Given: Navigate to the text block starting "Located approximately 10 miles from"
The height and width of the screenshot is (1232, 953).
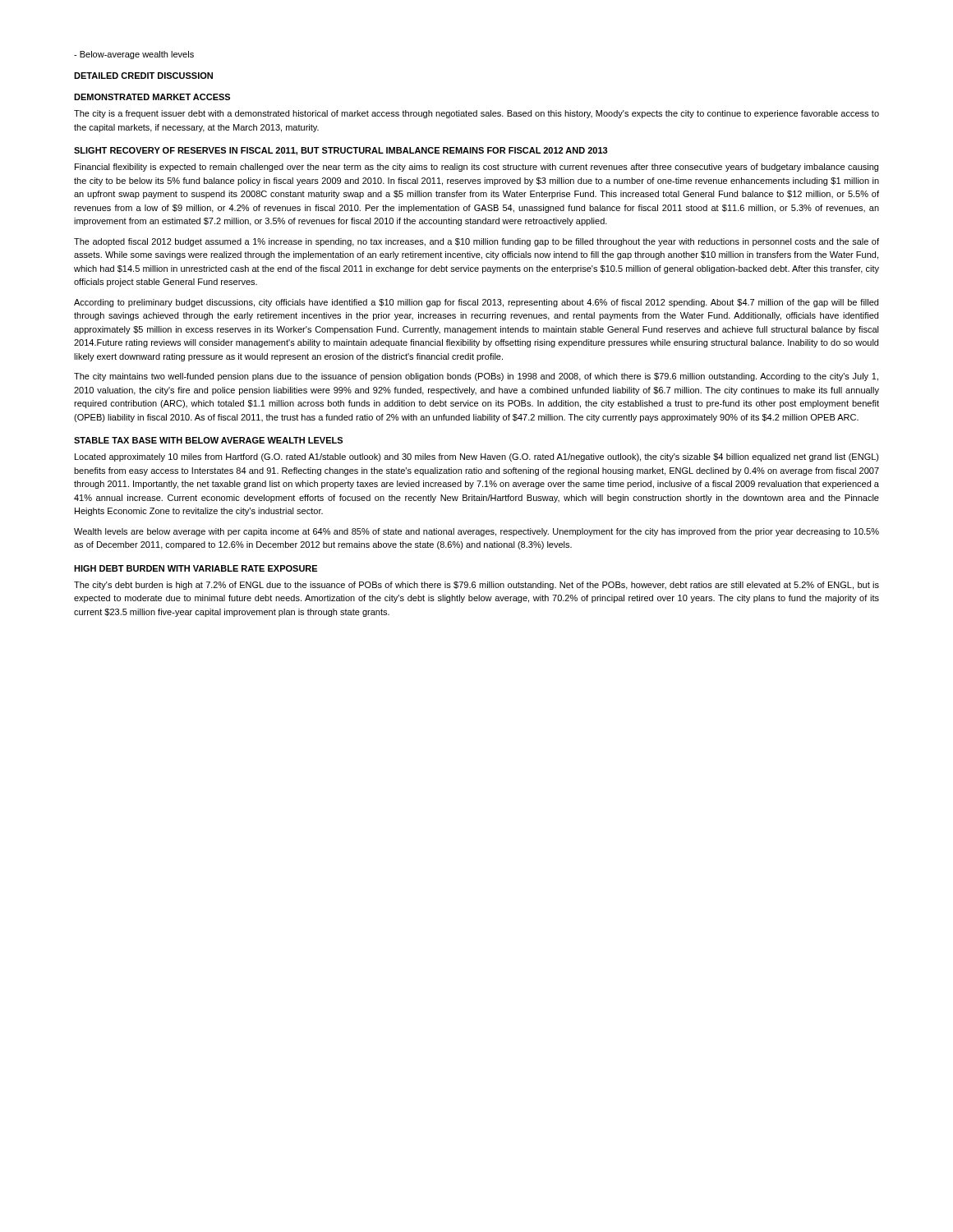Looking at the screenshot, I should [x=476, y=484].
